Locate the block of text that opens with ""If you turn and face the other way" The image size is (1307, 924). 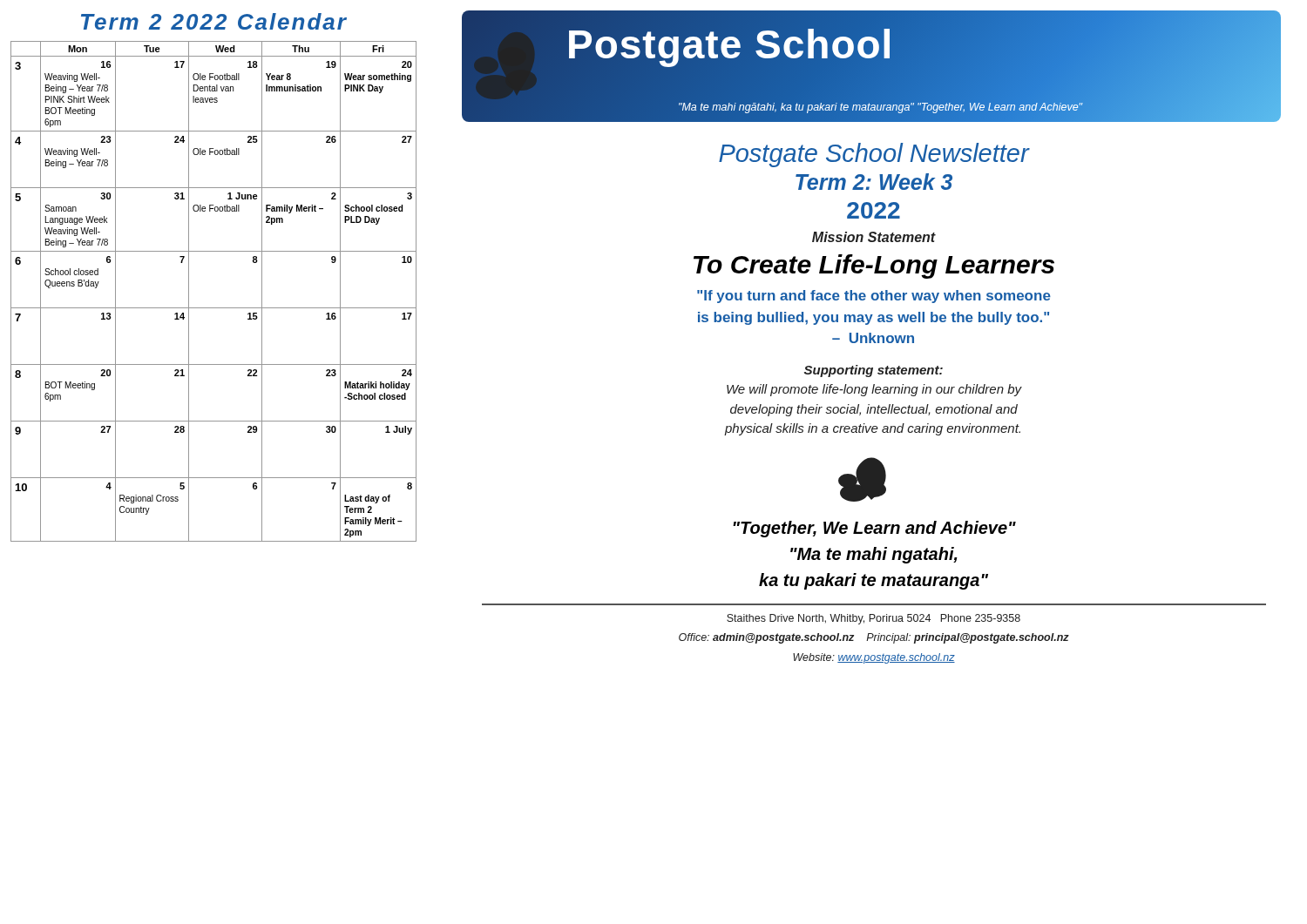874,317
